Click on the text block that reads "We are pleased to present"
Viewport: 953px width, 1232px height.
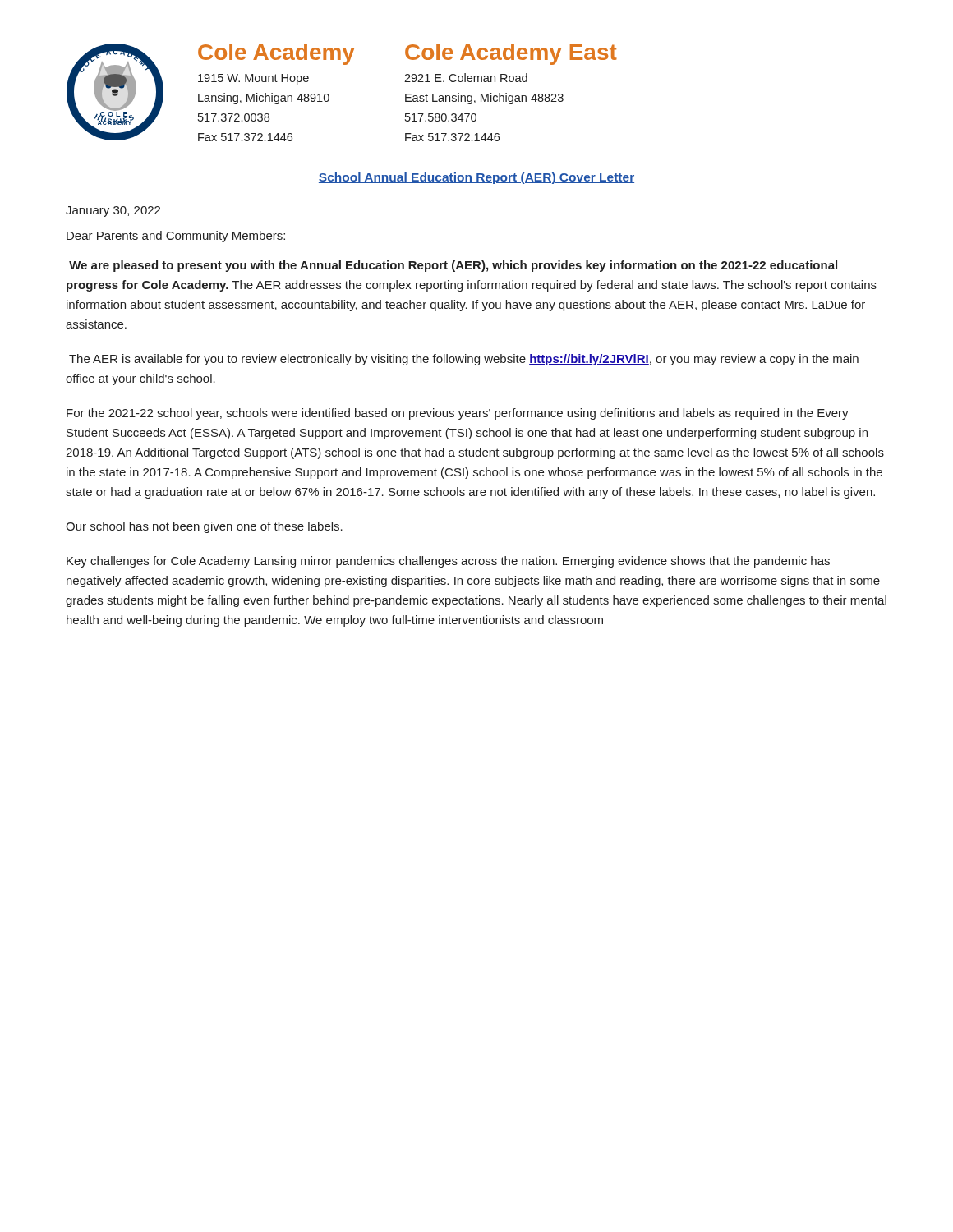point(471,294)
